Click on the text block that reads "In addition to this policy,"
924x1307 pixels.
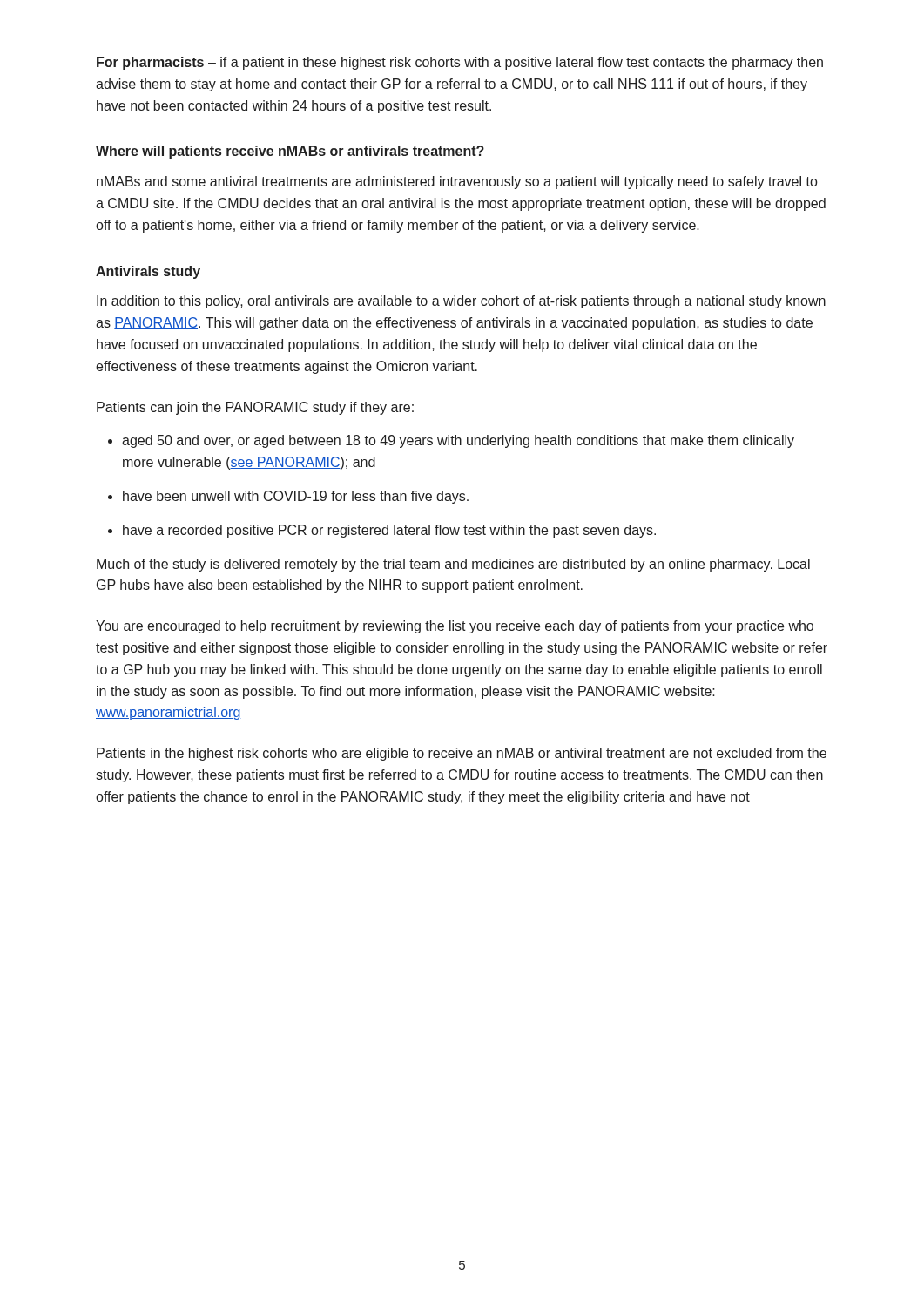point(461,334)
